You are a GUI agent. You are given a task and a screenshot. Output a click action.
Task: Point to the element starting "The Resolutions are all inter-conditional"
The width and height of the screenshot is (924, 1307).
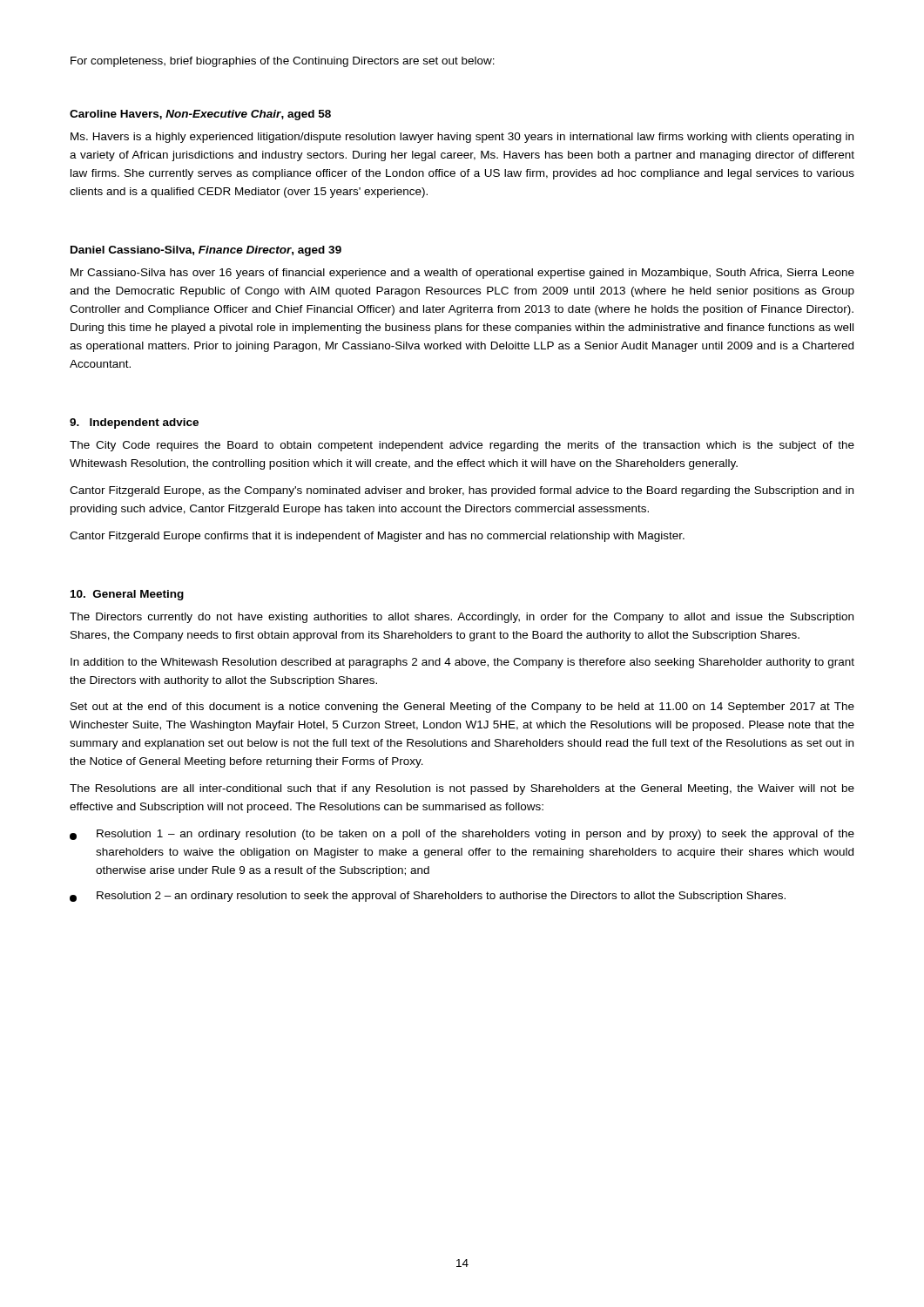click(x=462, y=797)
